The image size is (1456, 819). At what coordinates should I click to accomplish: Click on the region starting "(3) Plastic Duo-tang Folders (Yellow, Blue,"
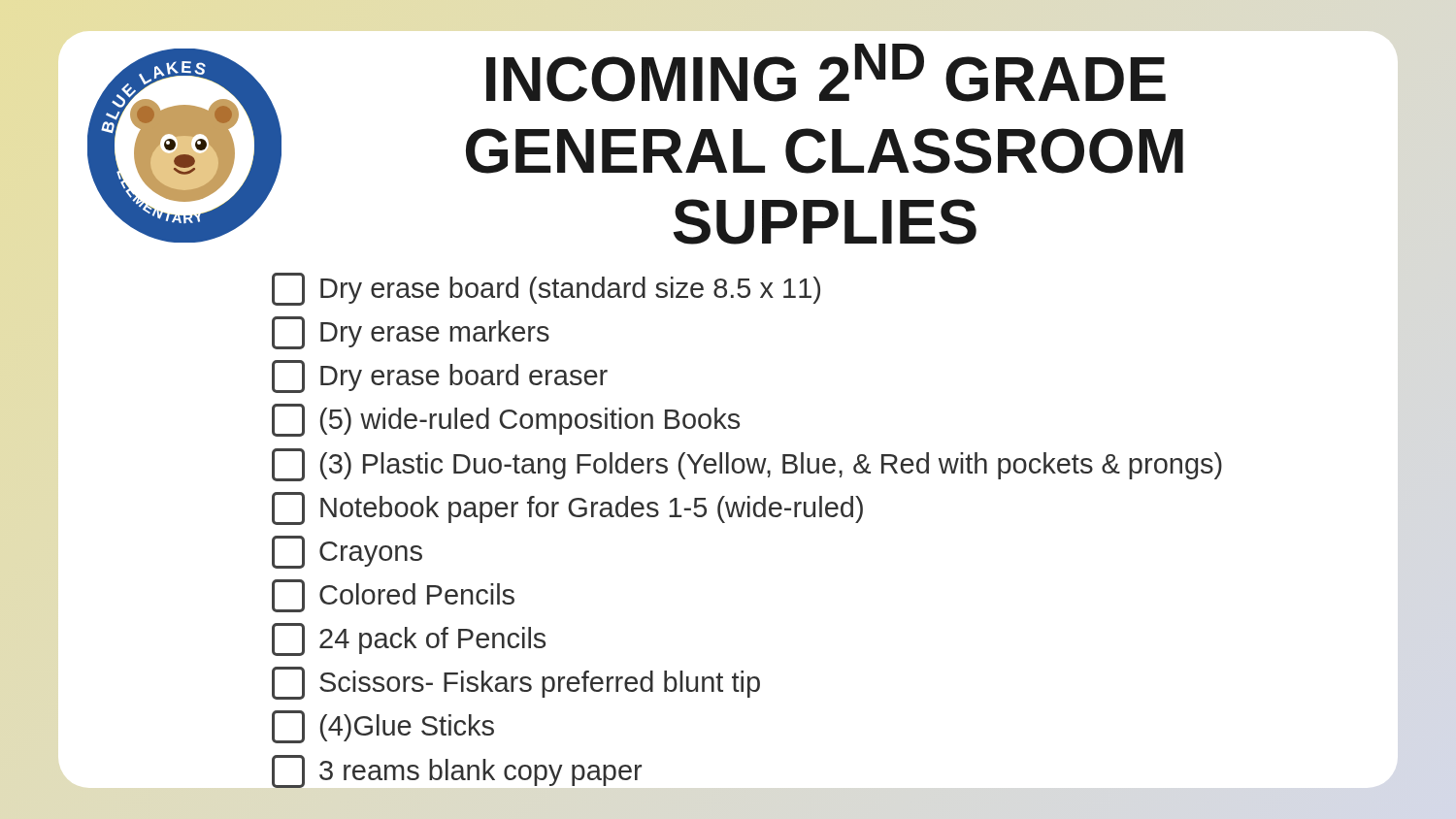coord(748,464)
